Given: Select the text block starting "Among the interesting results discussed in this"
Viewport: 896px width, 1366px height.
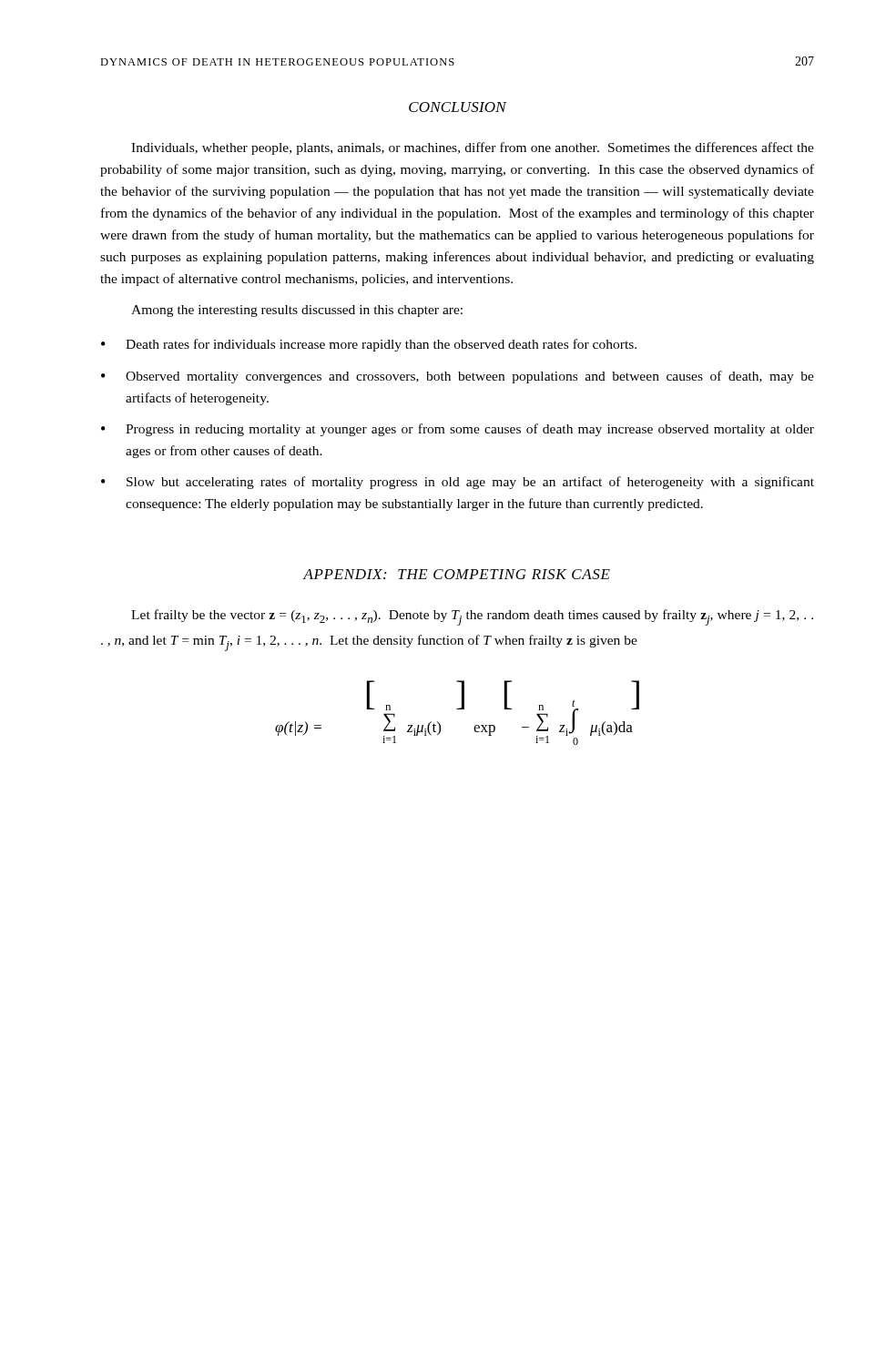Looking at the screenshot, I should (457, 310).
